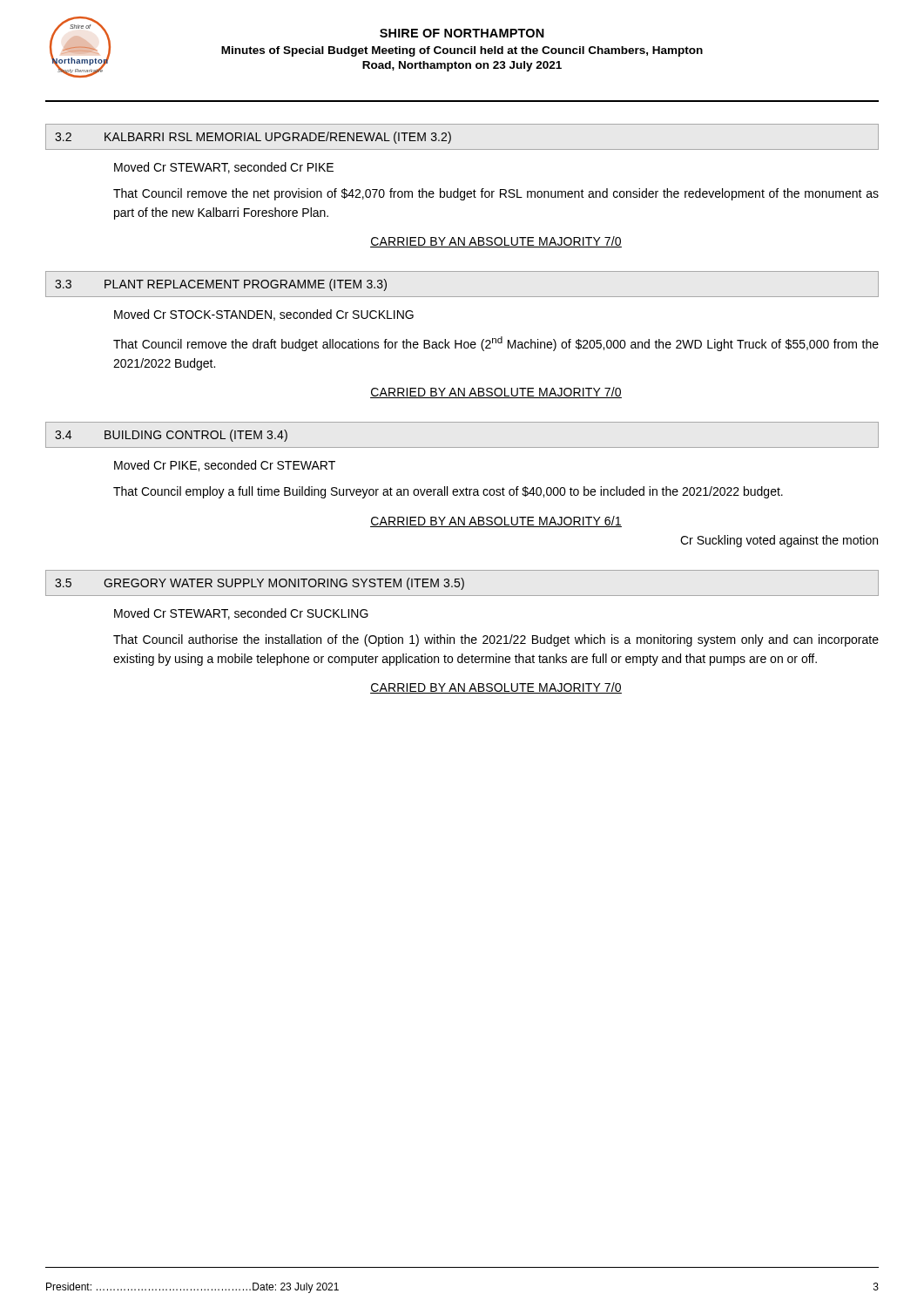Find a logo

tap(95, 47)
